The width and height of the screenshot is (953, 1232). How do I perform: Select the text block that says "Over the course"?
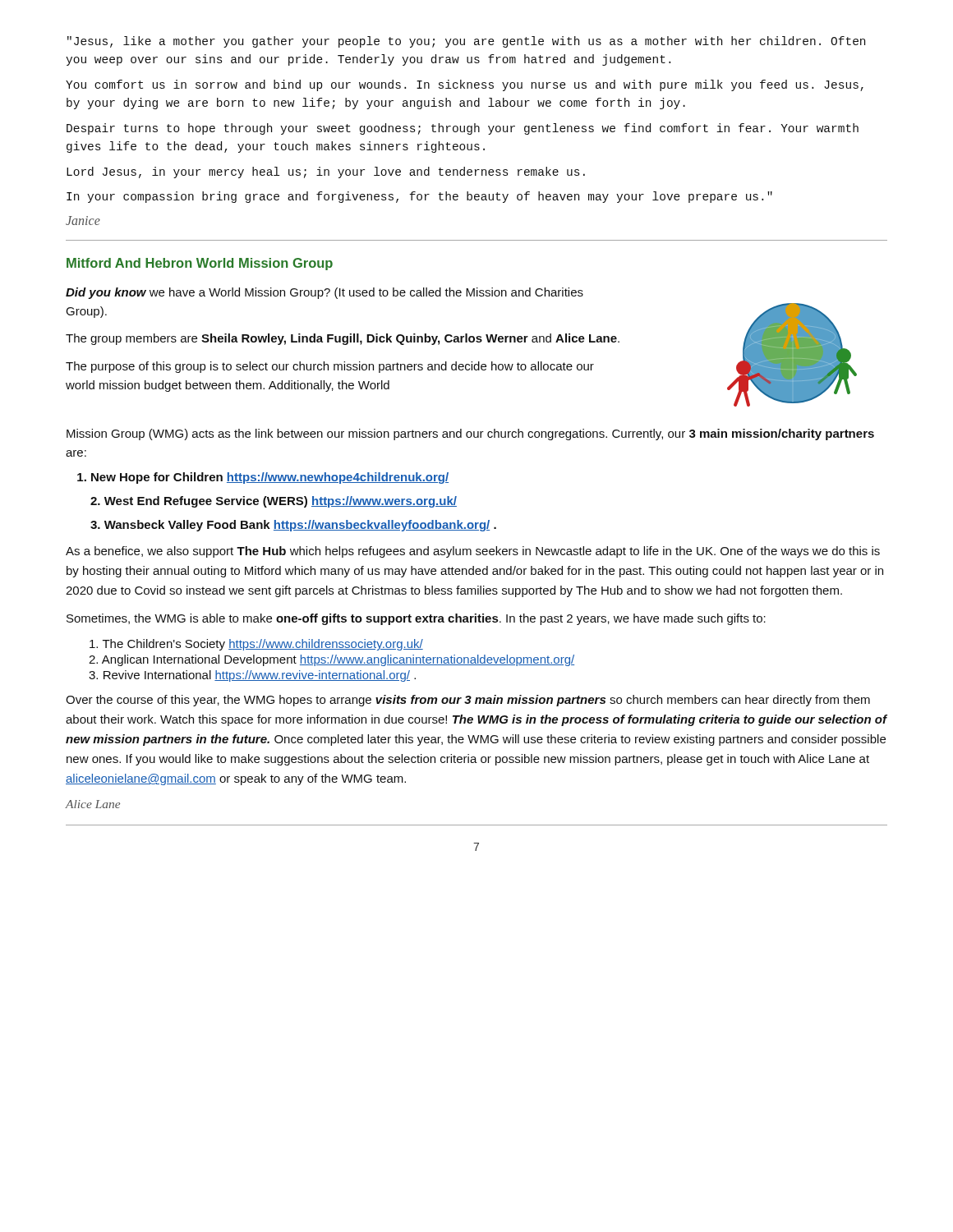coord(476,739)
